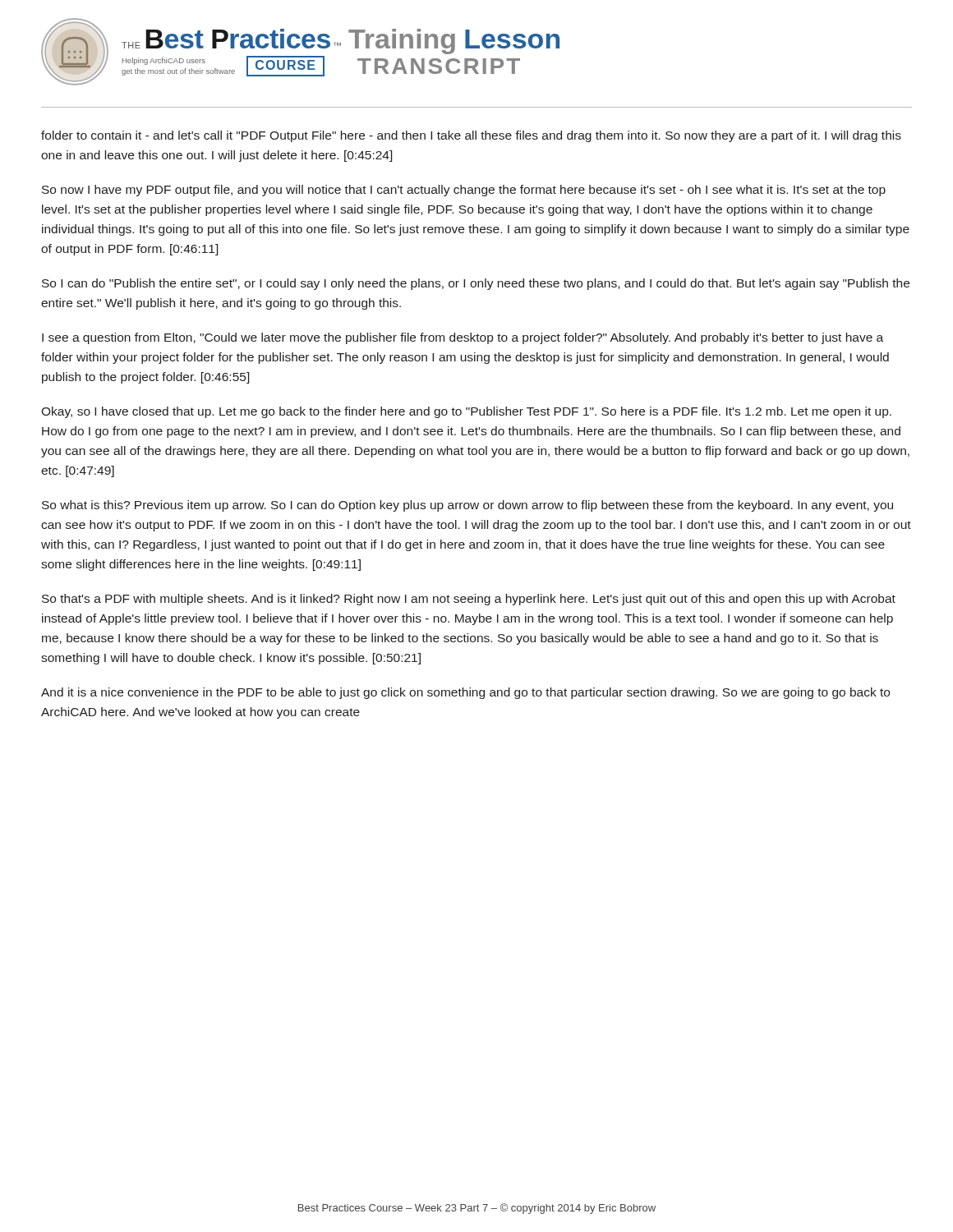Find the passage starting "Okay, so I have closed"
Screen dimensions: 1232x953
point(476,441)
